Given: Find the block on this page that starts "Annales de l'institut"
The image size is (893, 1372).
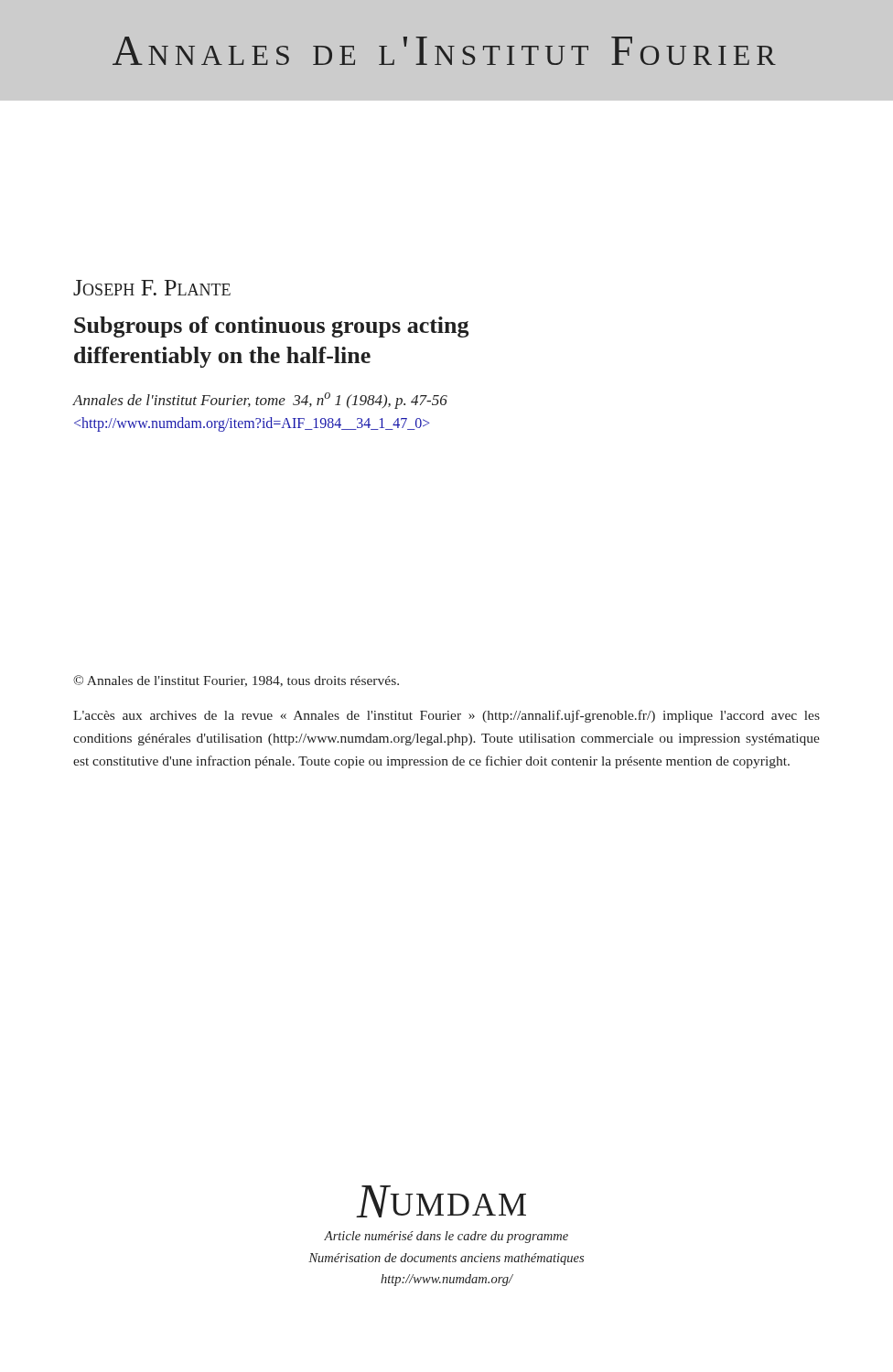Looking at the screenshot, I should [446, 398].
